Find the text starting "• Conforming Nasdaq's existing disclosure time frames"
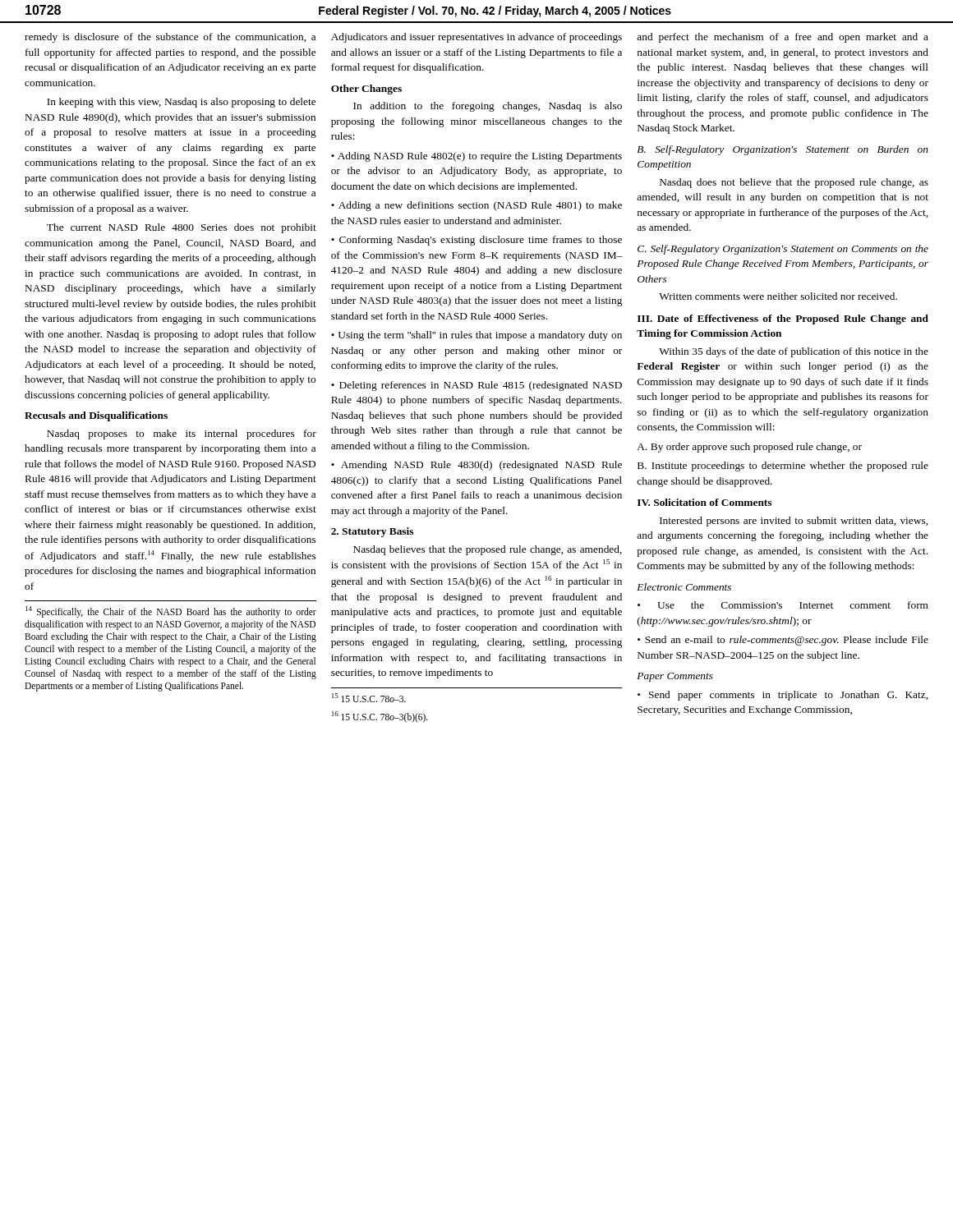 (476, 278)
